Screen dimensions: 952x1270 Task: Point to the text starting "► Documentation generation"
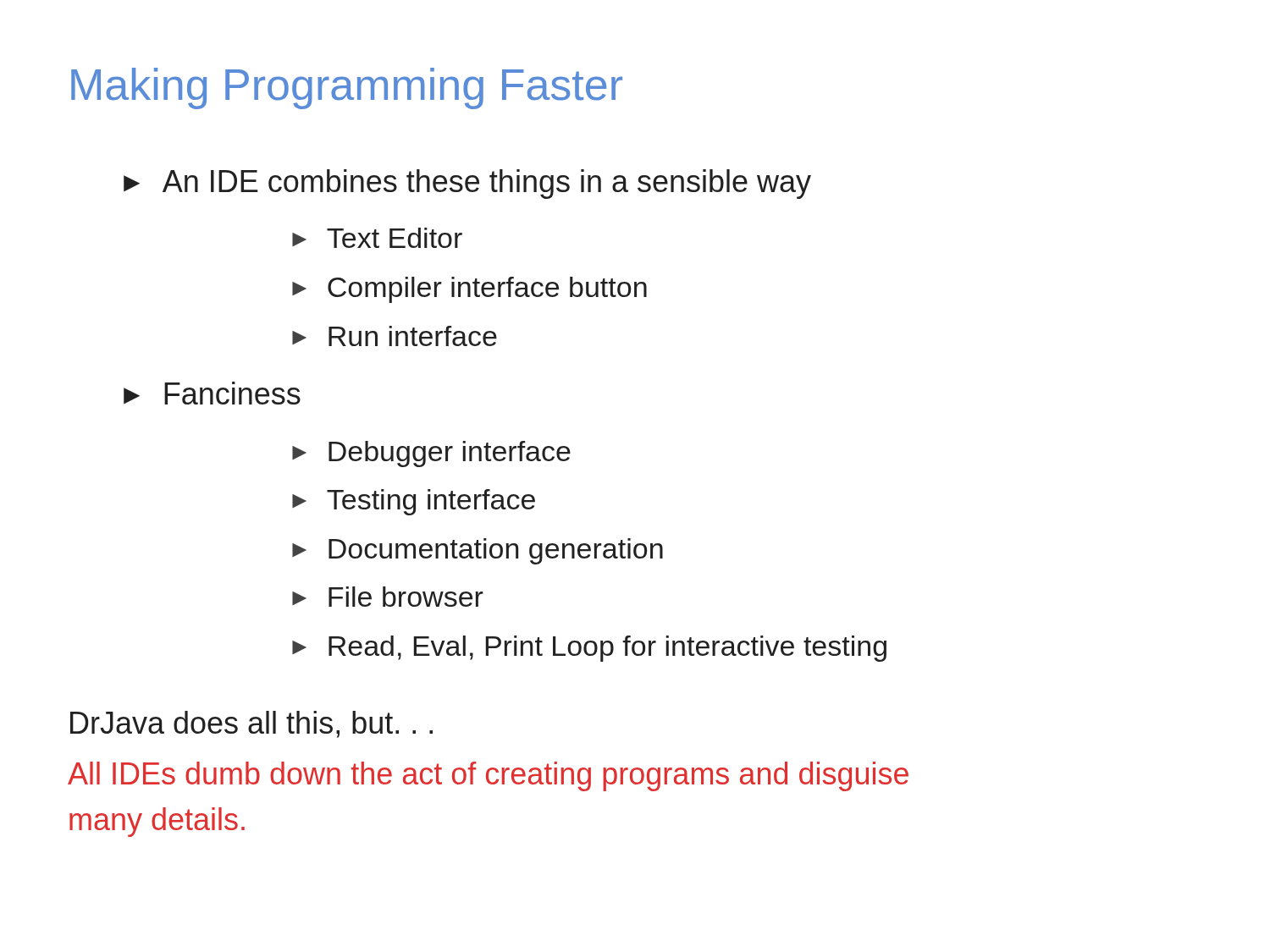click(476, 549)
